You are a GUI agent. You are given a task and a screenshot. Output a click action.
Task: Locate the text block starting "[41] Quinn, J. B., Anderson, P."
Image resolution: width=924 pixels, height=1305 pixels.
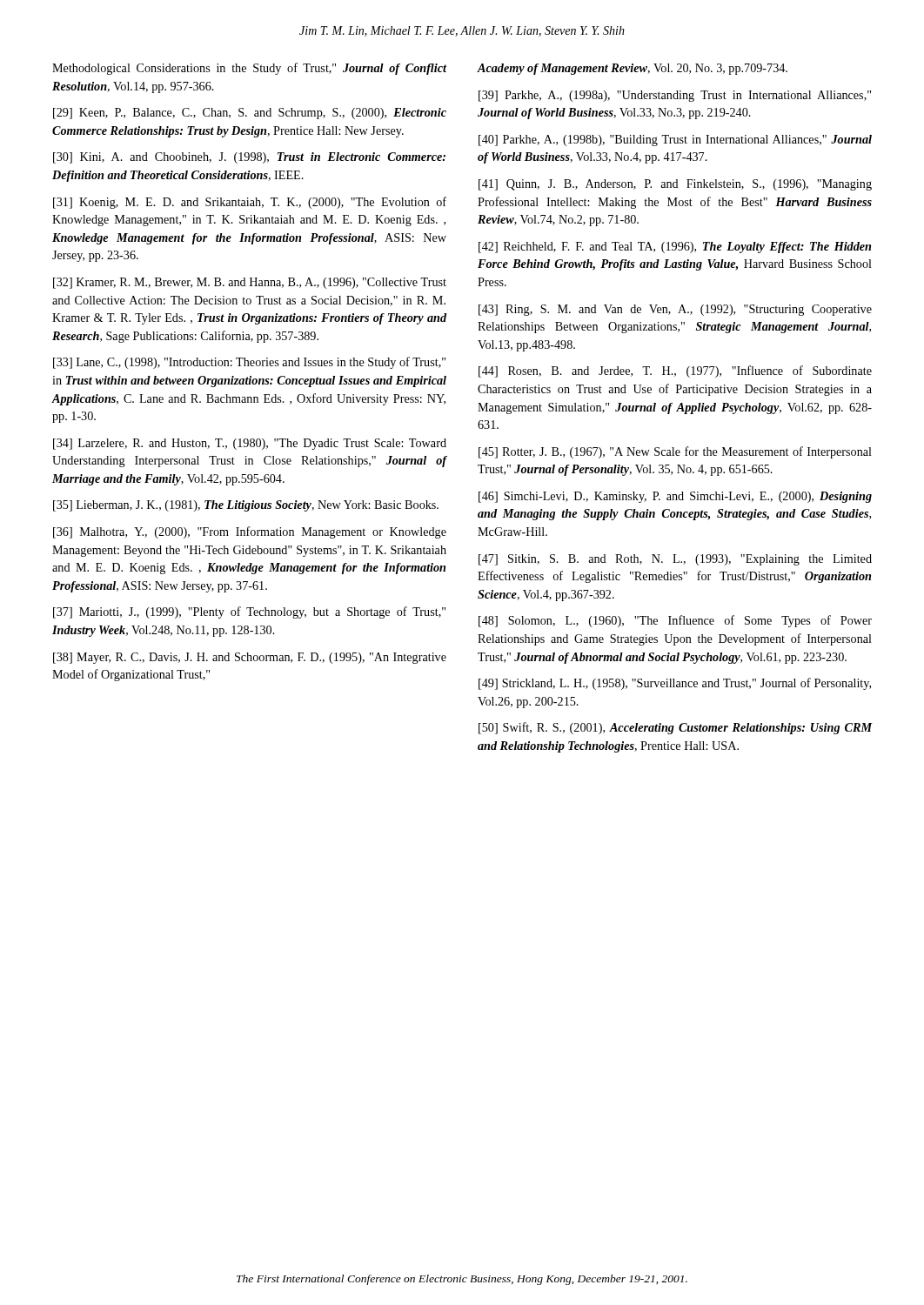(675, 201)
